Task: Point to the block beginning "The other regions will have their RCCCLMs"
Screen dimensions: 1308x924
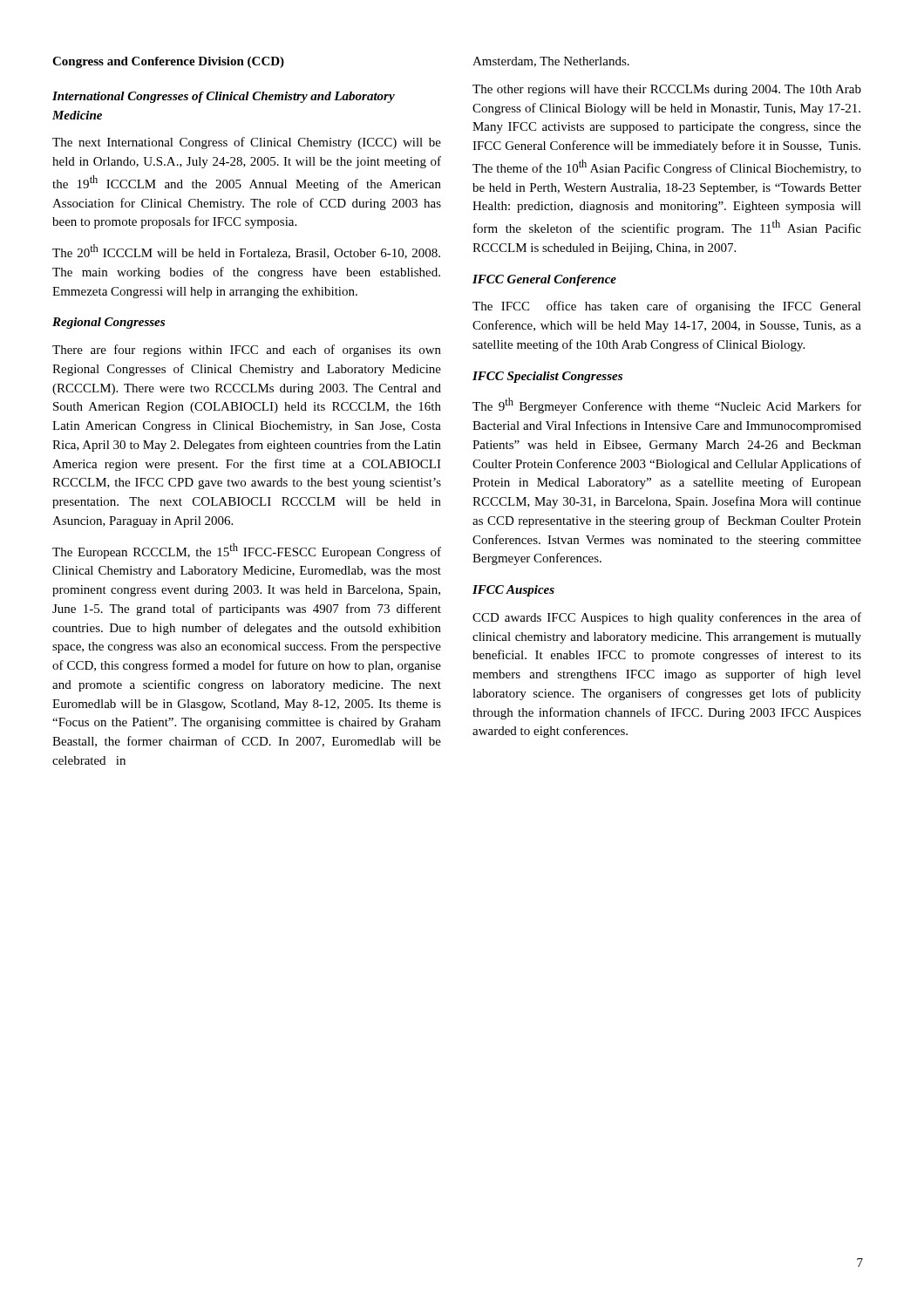Action: [x=667, y=169]
